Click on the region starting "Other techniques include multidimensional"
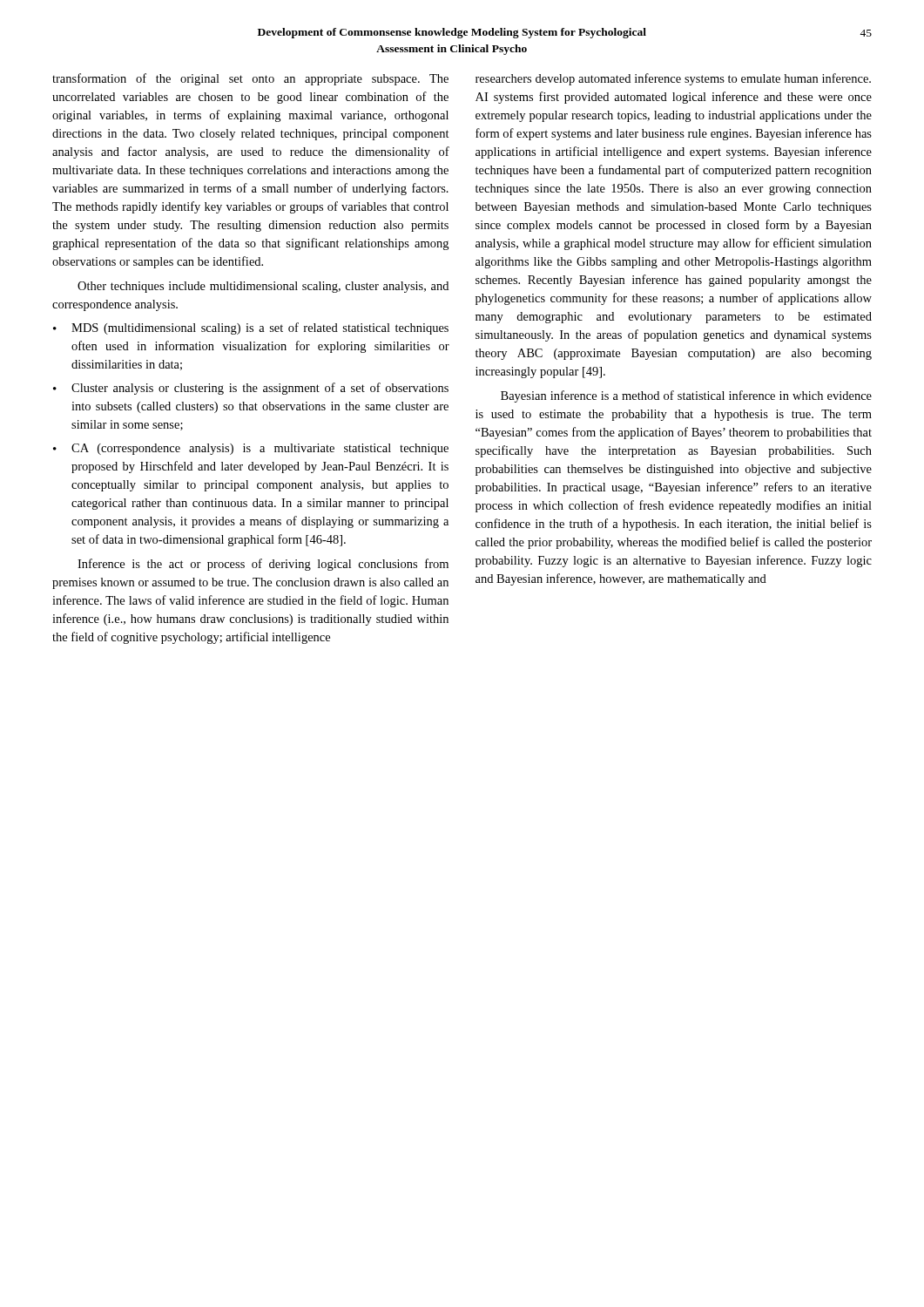This screenshot has height=1307, width=924. click(251, 296)
